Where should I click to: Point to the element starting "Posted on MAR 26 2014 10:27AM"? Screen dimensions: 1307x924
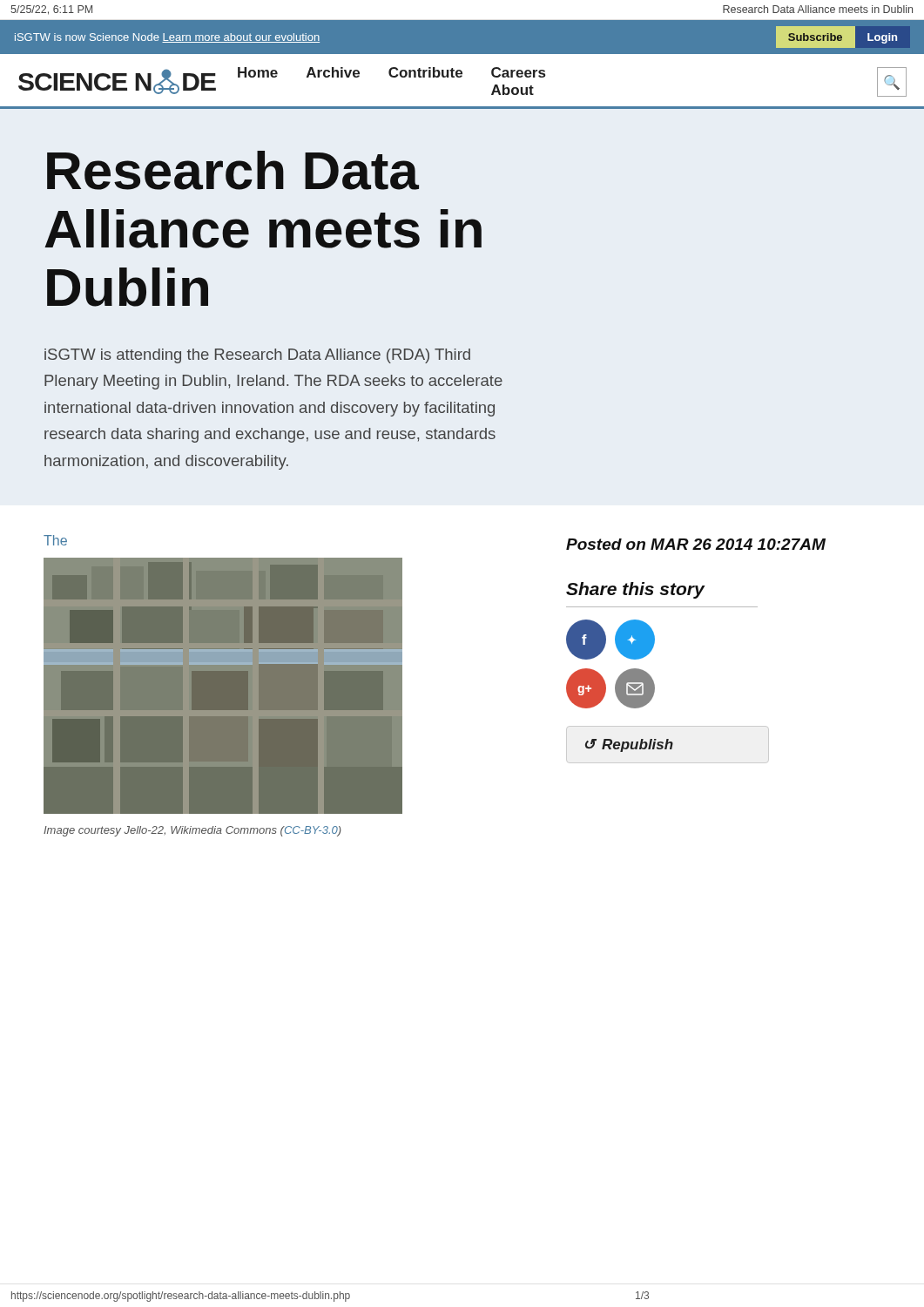pos(696,544)
